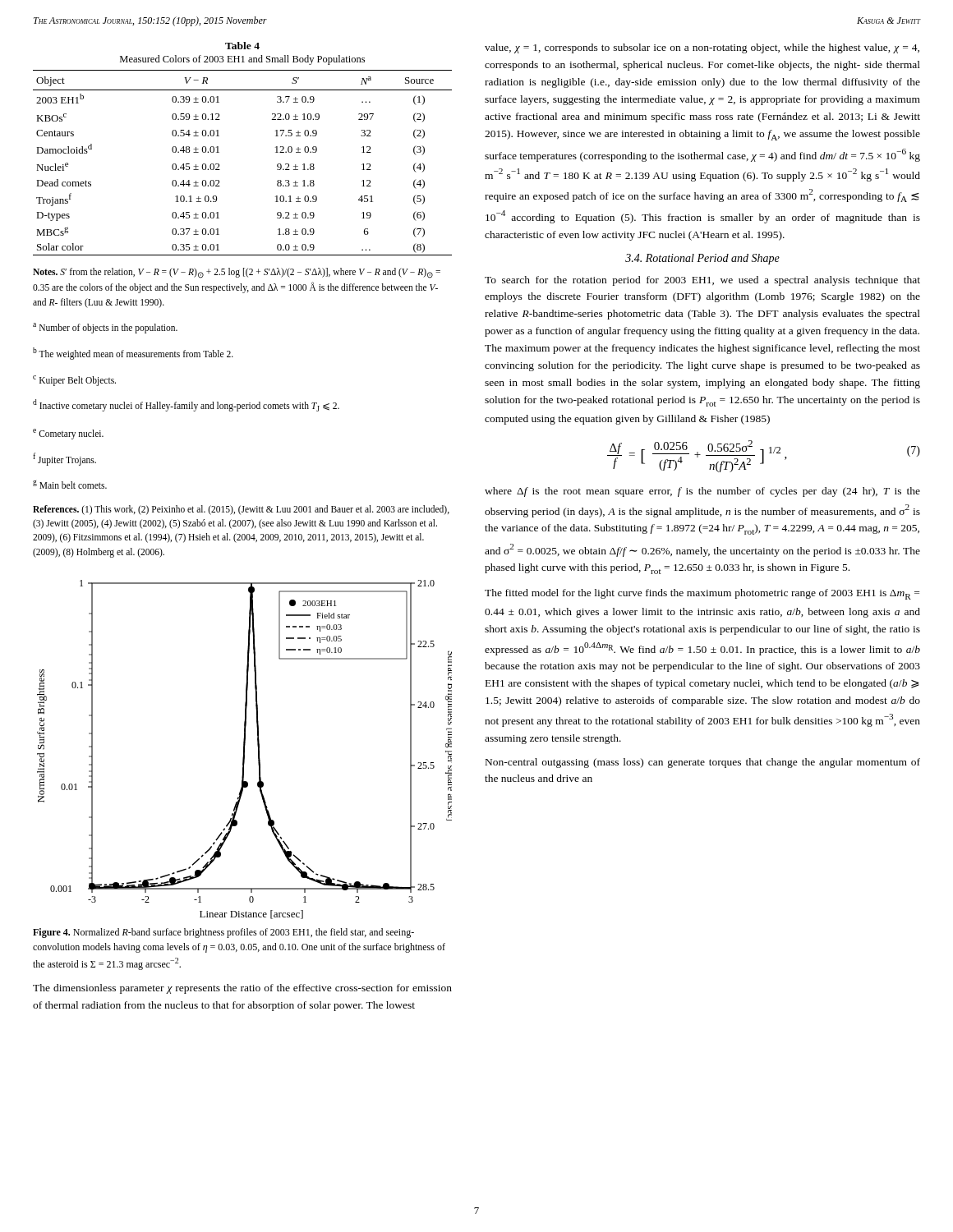953x1232 pixels.
Task: Navigate to the text block starting "To search for the rotation period for"
Action: pyautogui.click(x=702, y=349)
